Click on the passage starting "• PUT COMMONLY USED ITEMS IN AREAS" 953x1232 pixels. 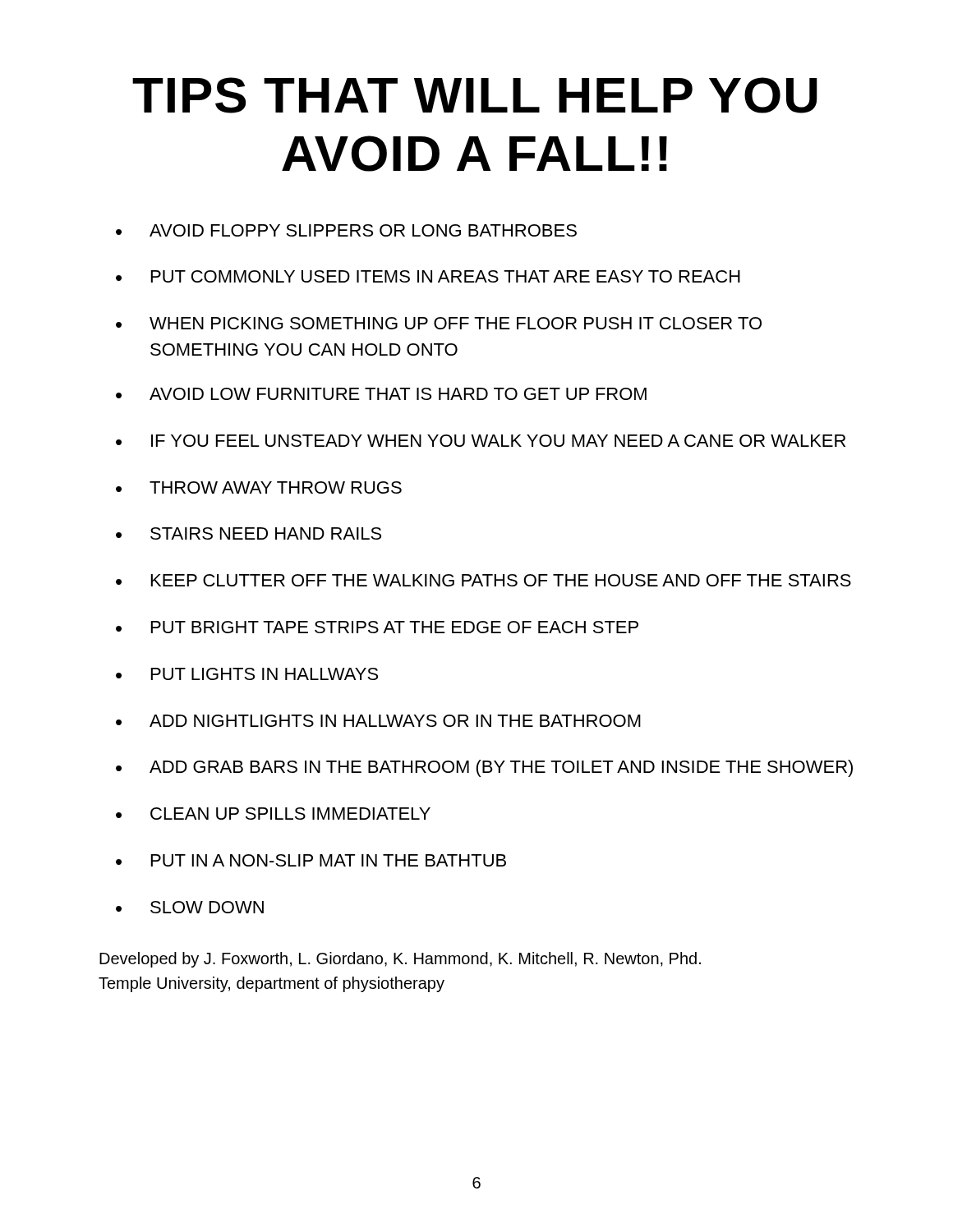[x=485, y=278]
